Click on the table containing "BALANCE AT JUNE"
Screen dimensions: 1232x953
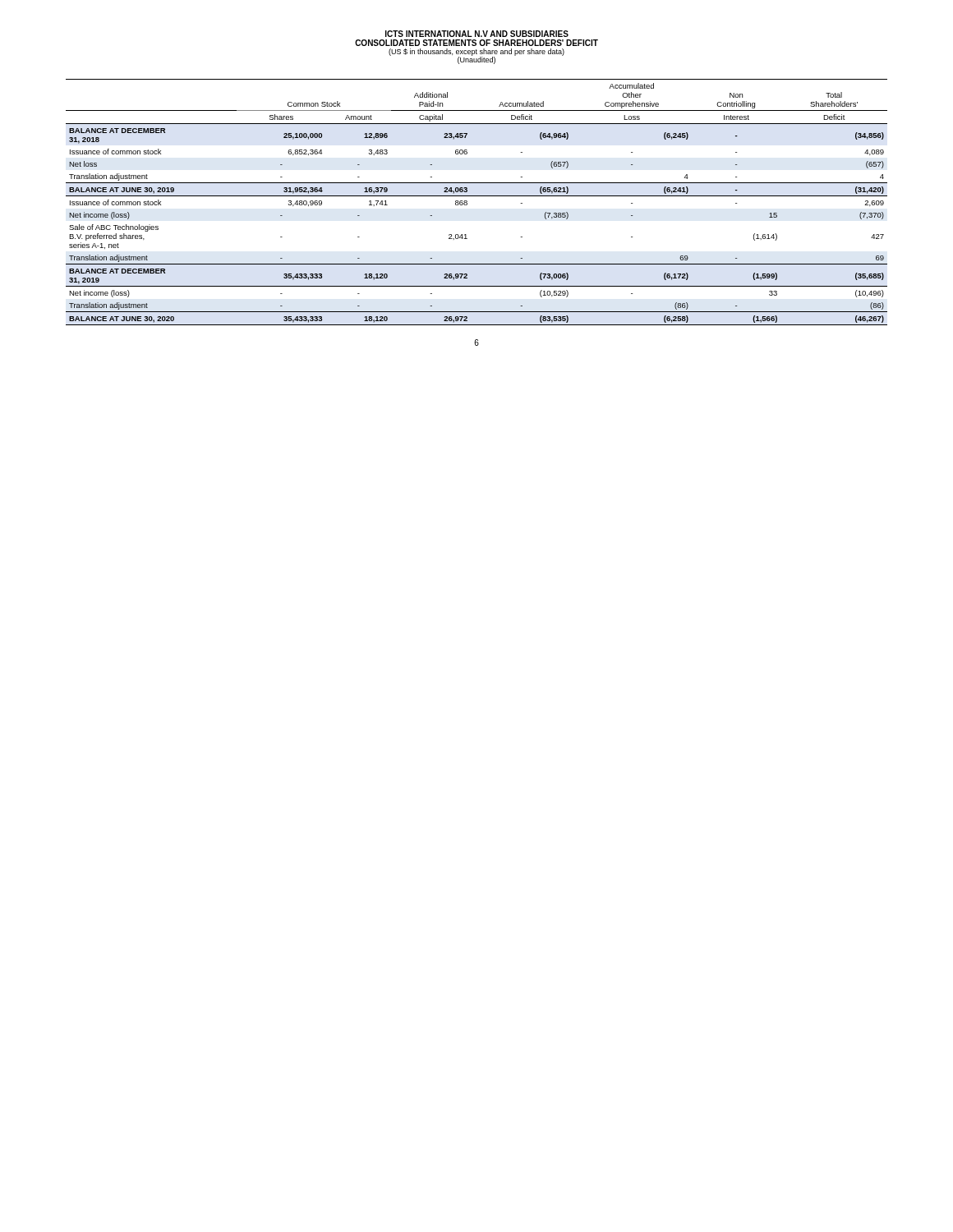(476, 202)
